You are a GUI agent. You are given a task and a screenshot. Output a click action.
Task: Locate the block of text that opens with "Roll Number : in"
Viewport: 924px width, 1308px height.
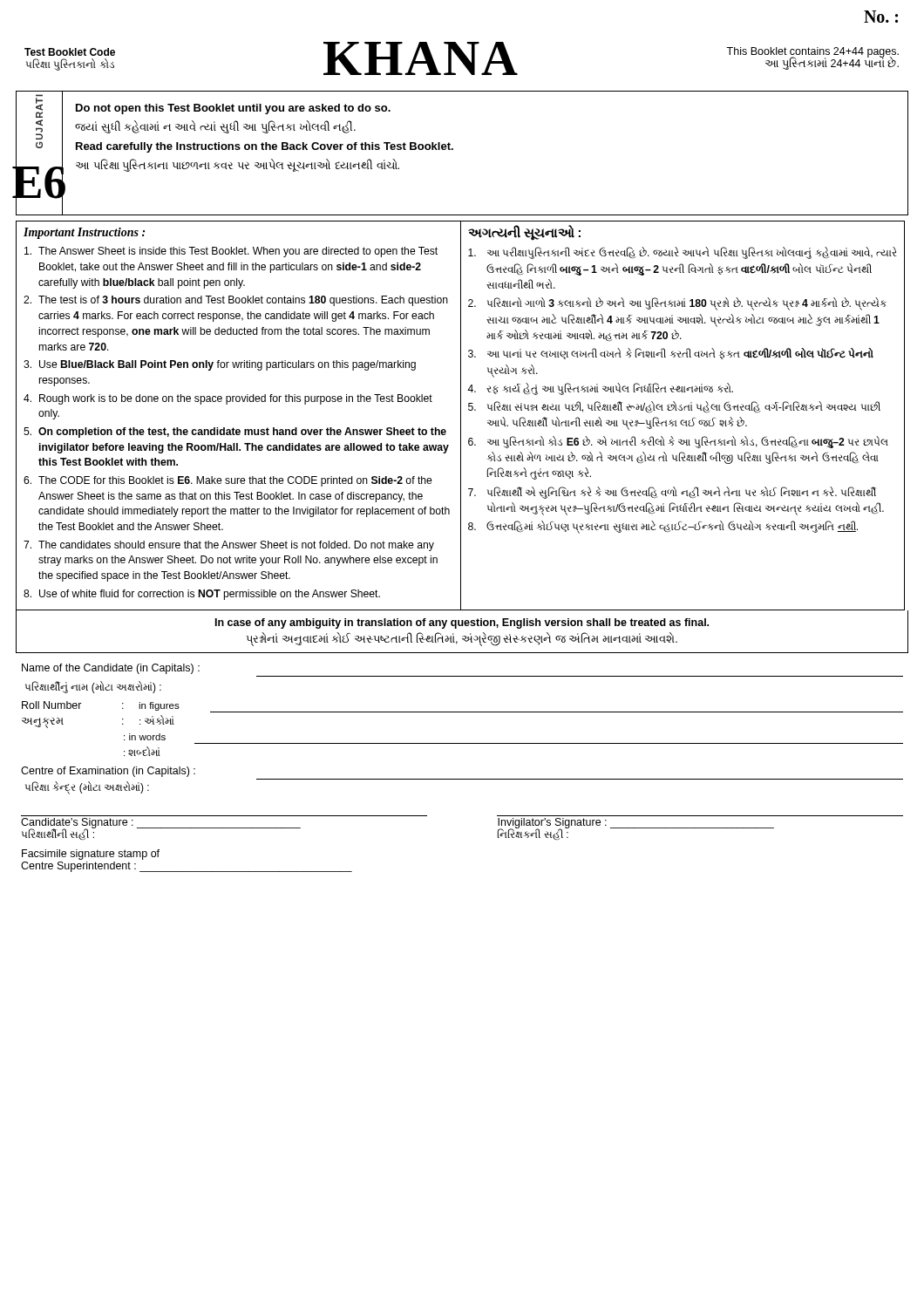[x=54, y=708]
